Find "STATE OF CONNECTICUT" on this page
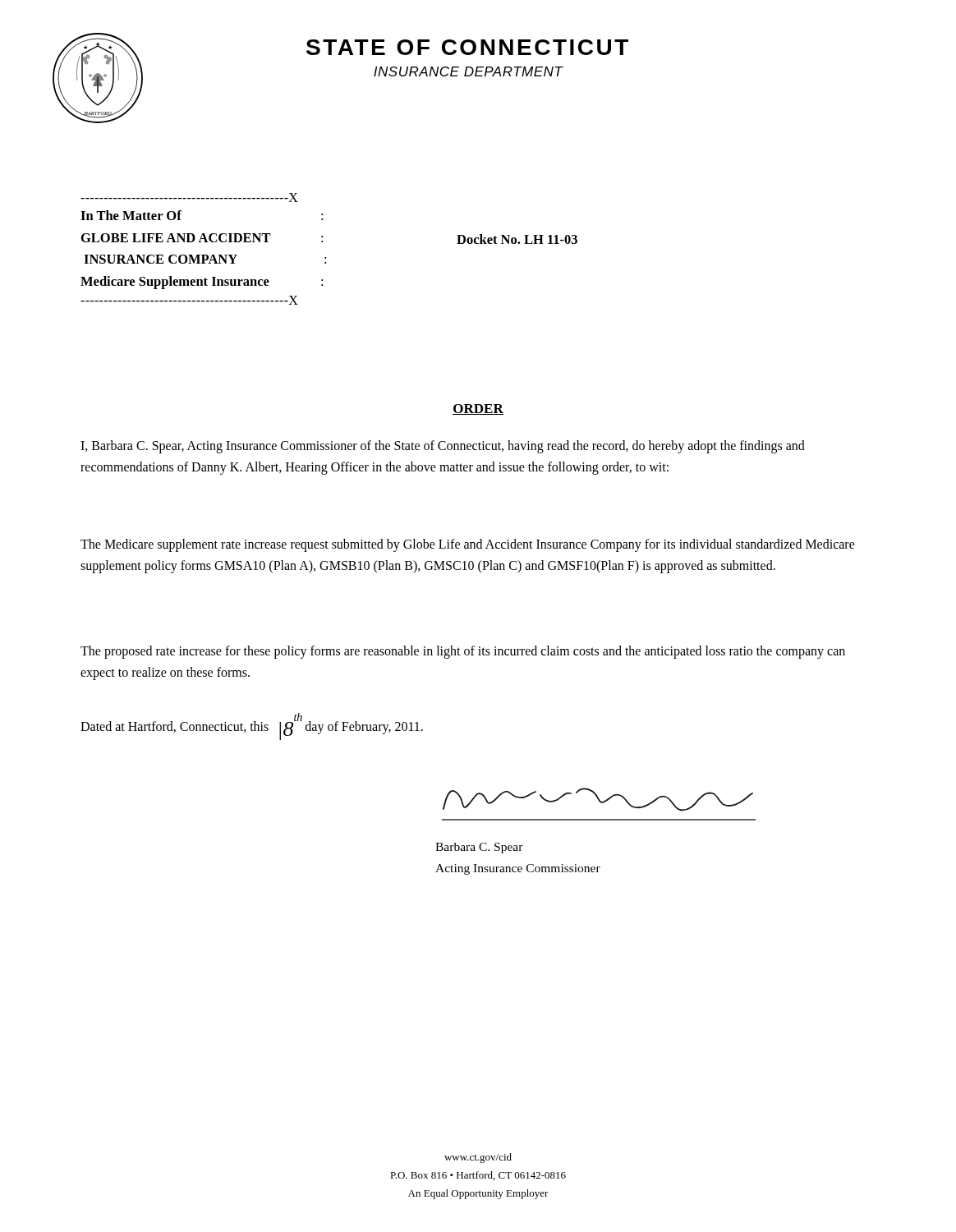Screen dimensions: 1232x956 [468, 48]
